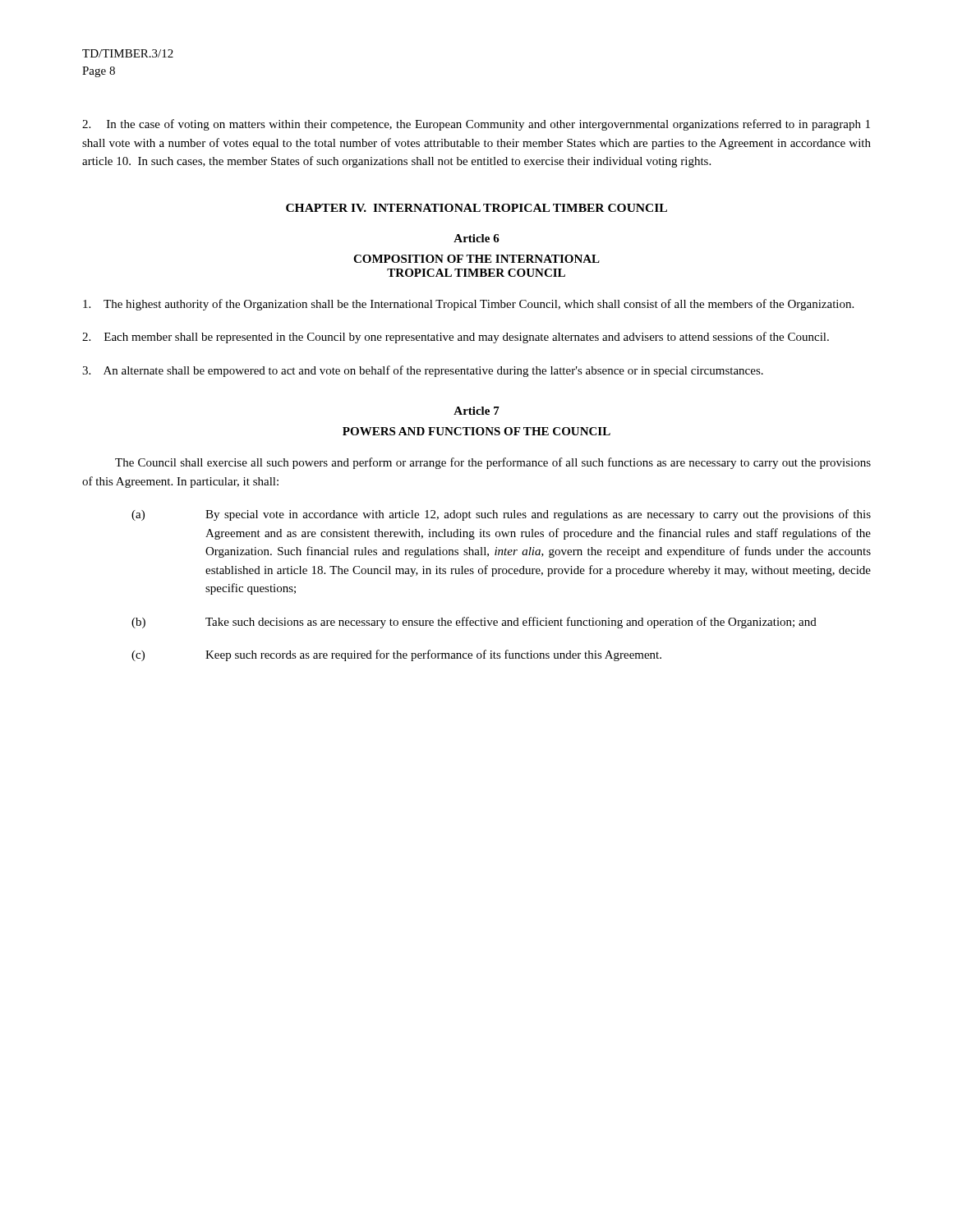Click on the list item with the text "(b) Take such decisions as are necessary"
Viewport: 953px width, 1232px height.
[x=476, y=622]
